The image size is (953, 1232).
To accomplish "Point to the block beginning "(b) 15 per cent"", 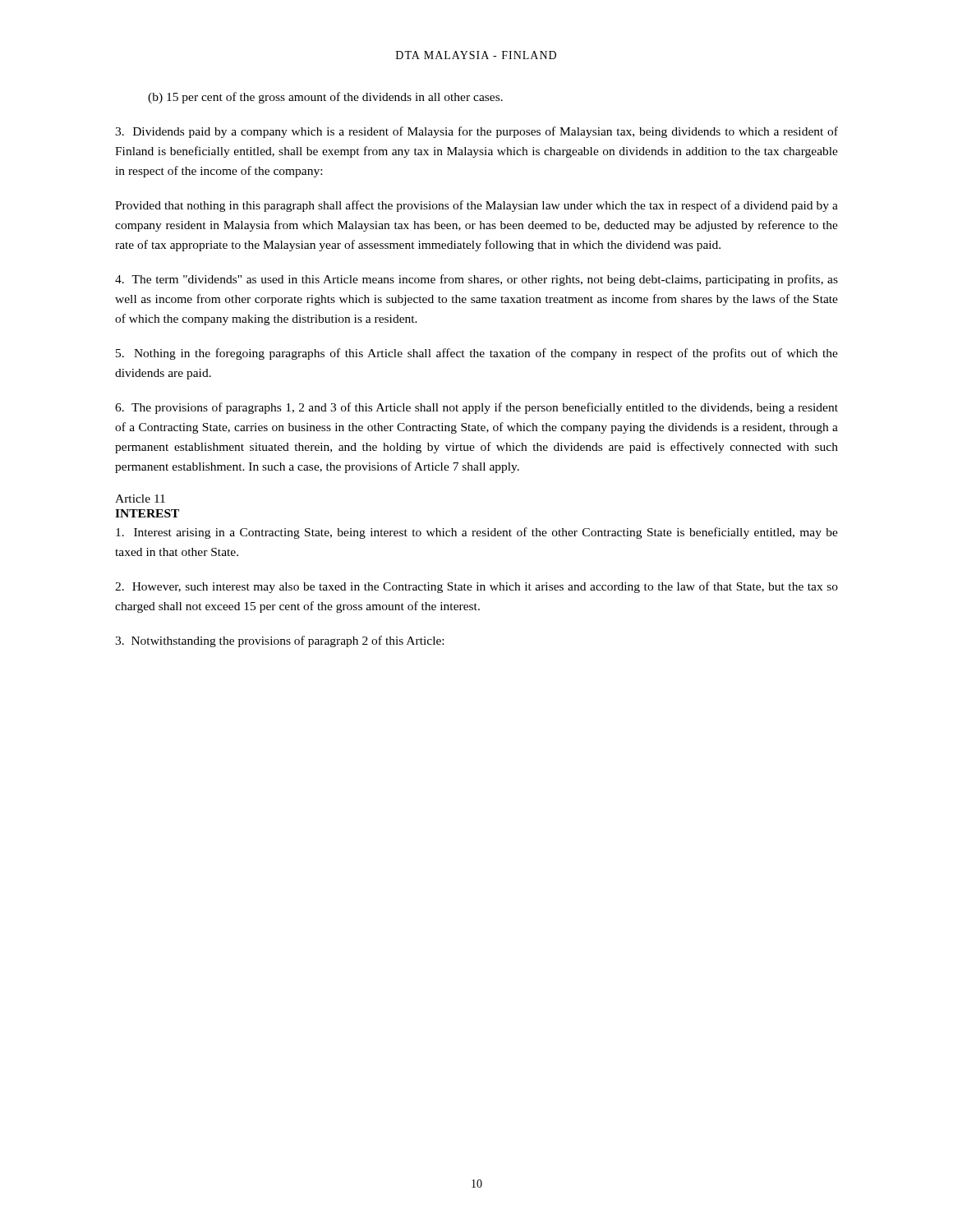I will (x=326, y=97).
